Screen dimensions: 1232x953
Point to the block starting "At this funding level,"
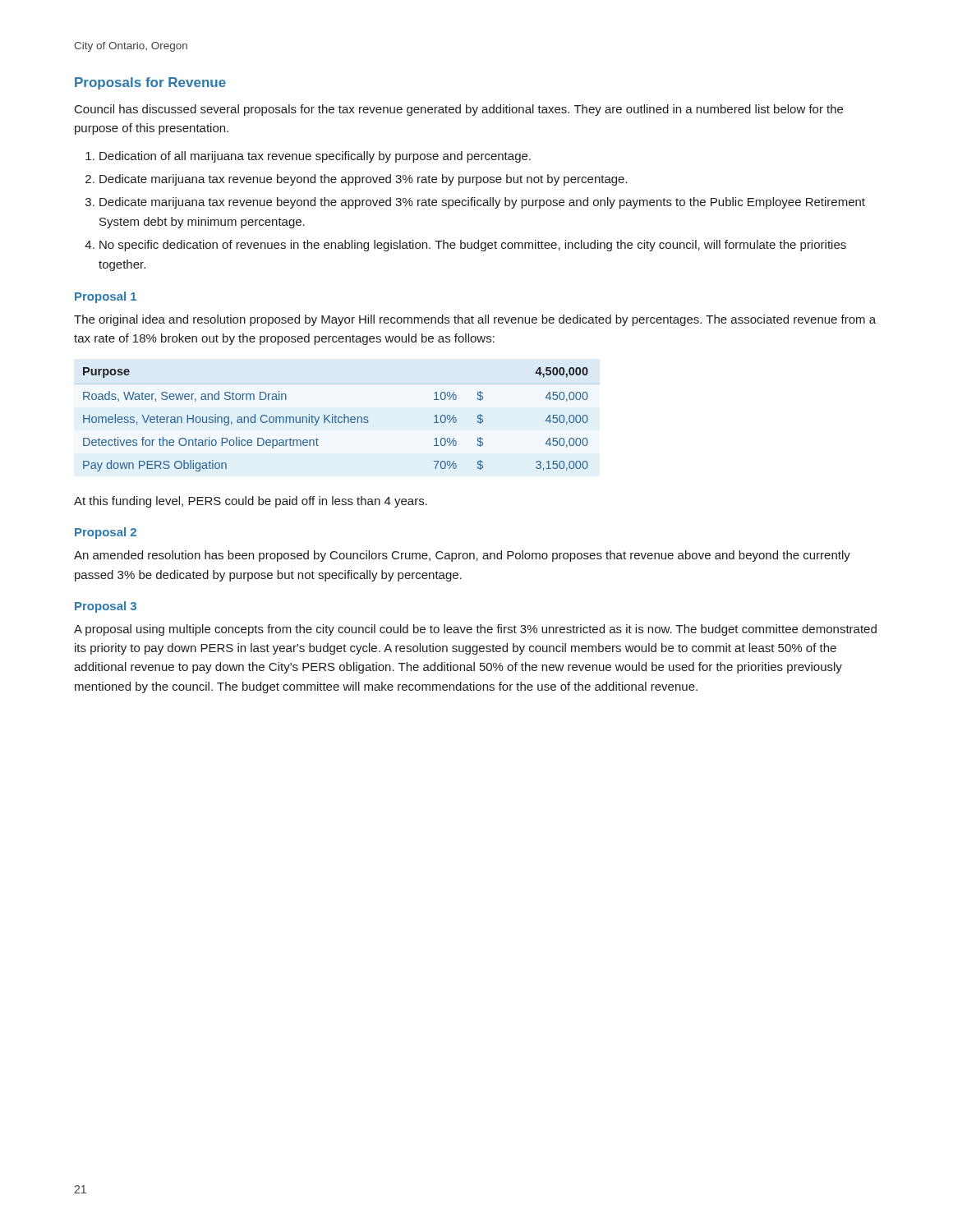251,501
